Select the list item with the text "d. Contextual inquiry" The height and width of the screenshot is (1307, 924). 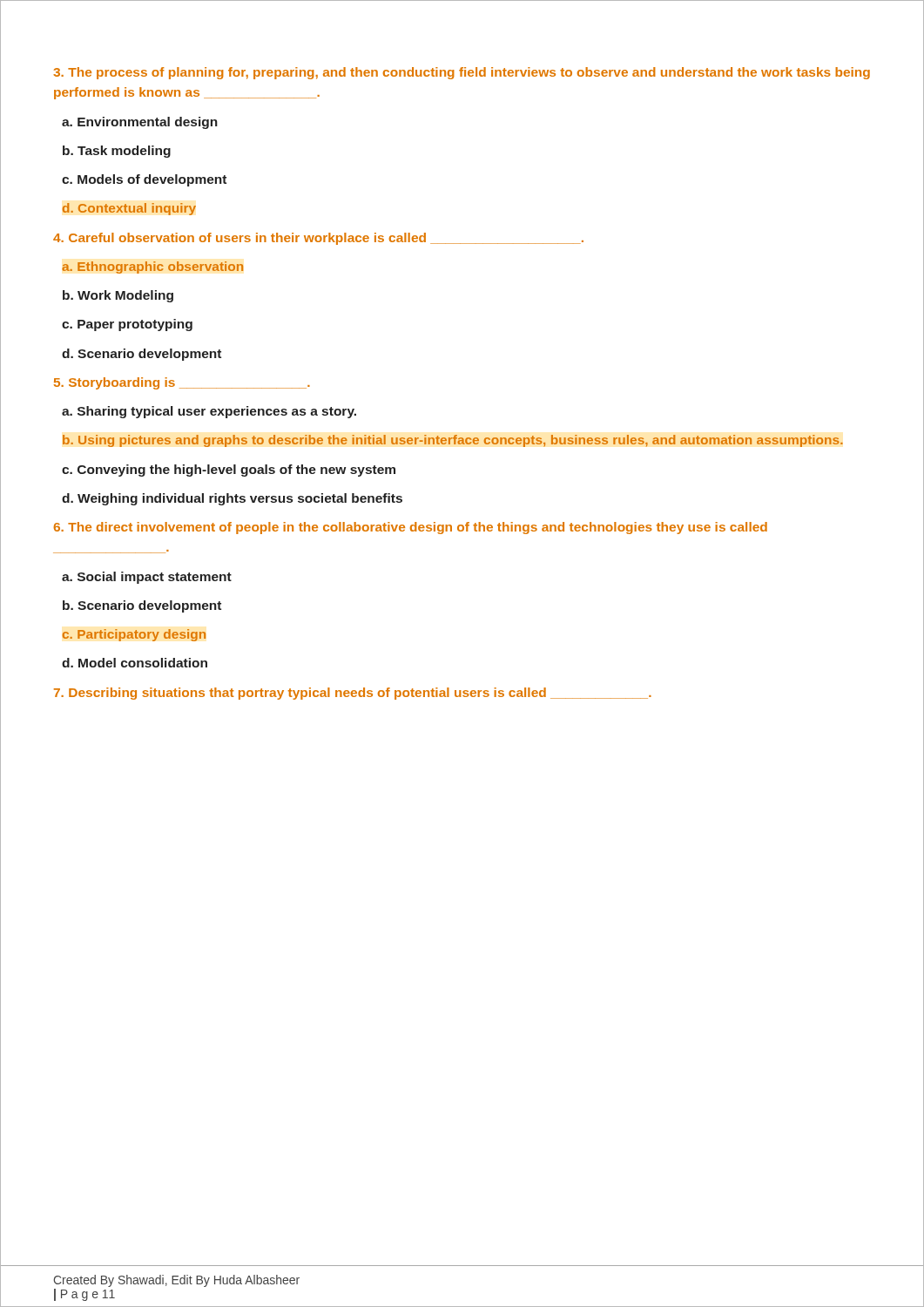point(129,208)
